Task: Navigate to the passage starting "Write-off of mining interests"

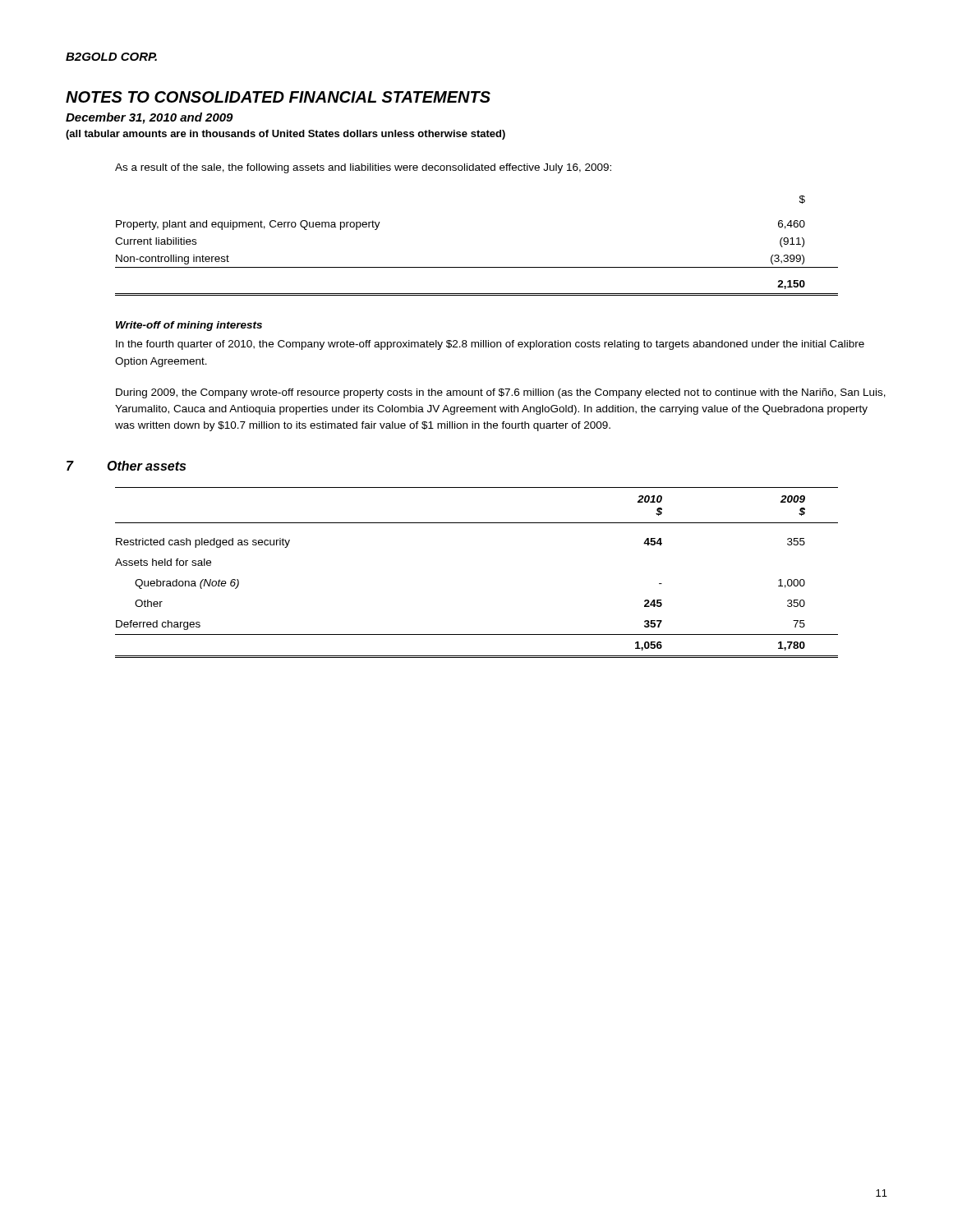Action: click(x=189, y=325)
